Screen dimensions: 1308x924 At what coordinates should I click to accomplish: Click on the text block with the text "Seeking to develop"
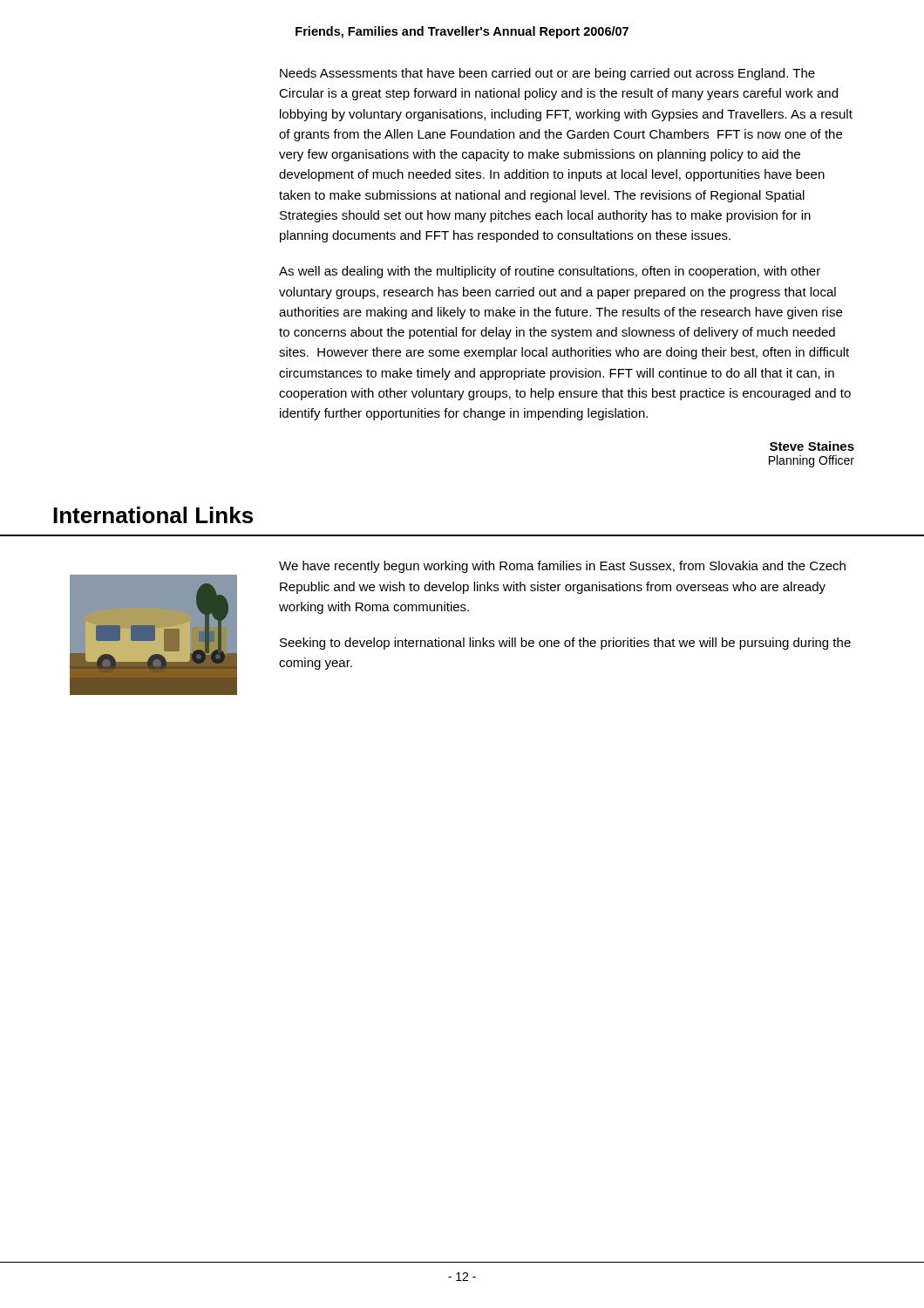pyautogui.click(x=567, y=652)
